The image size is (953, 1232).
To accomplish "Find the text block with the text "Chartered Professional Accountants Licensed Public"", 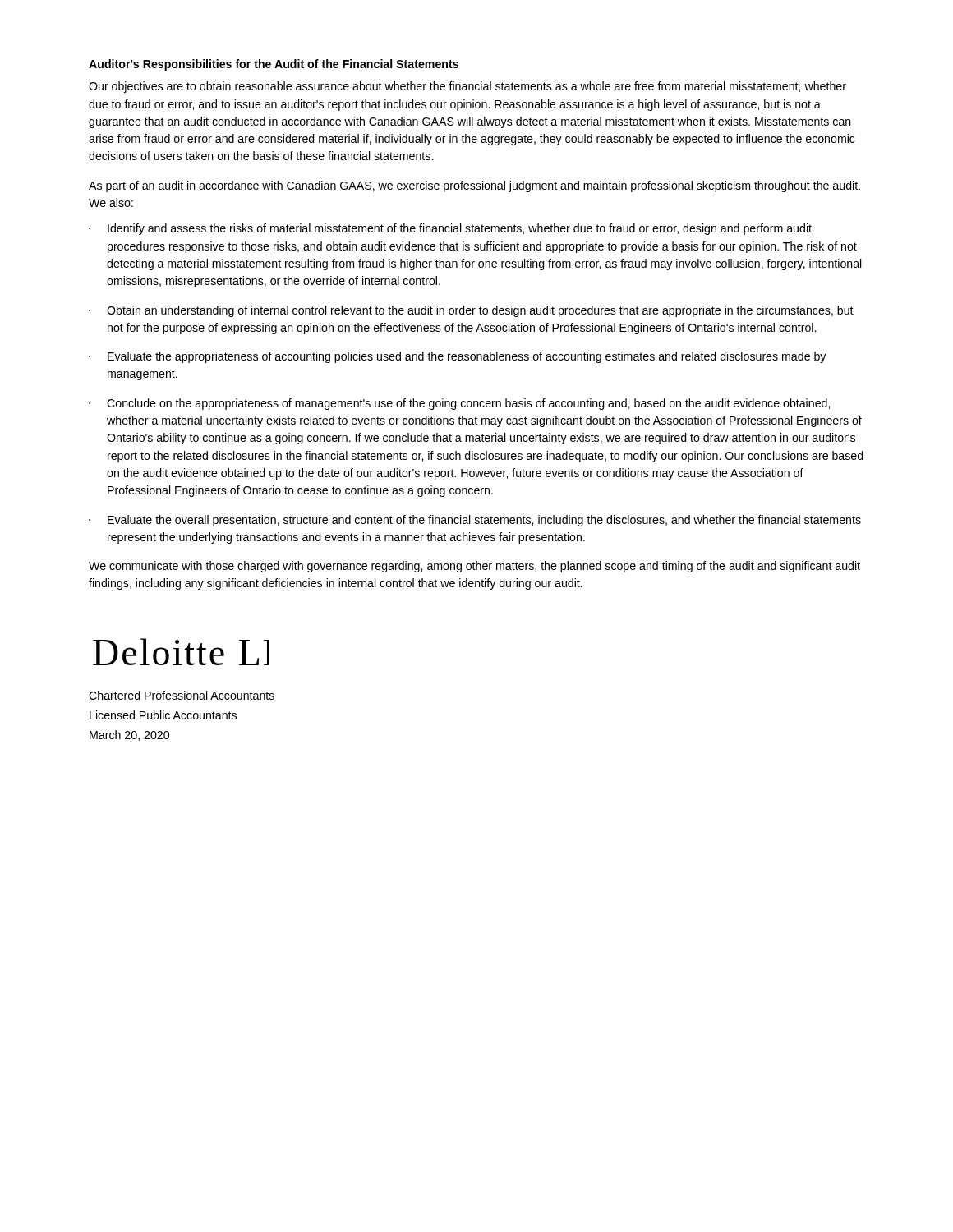I will [182, 715].
